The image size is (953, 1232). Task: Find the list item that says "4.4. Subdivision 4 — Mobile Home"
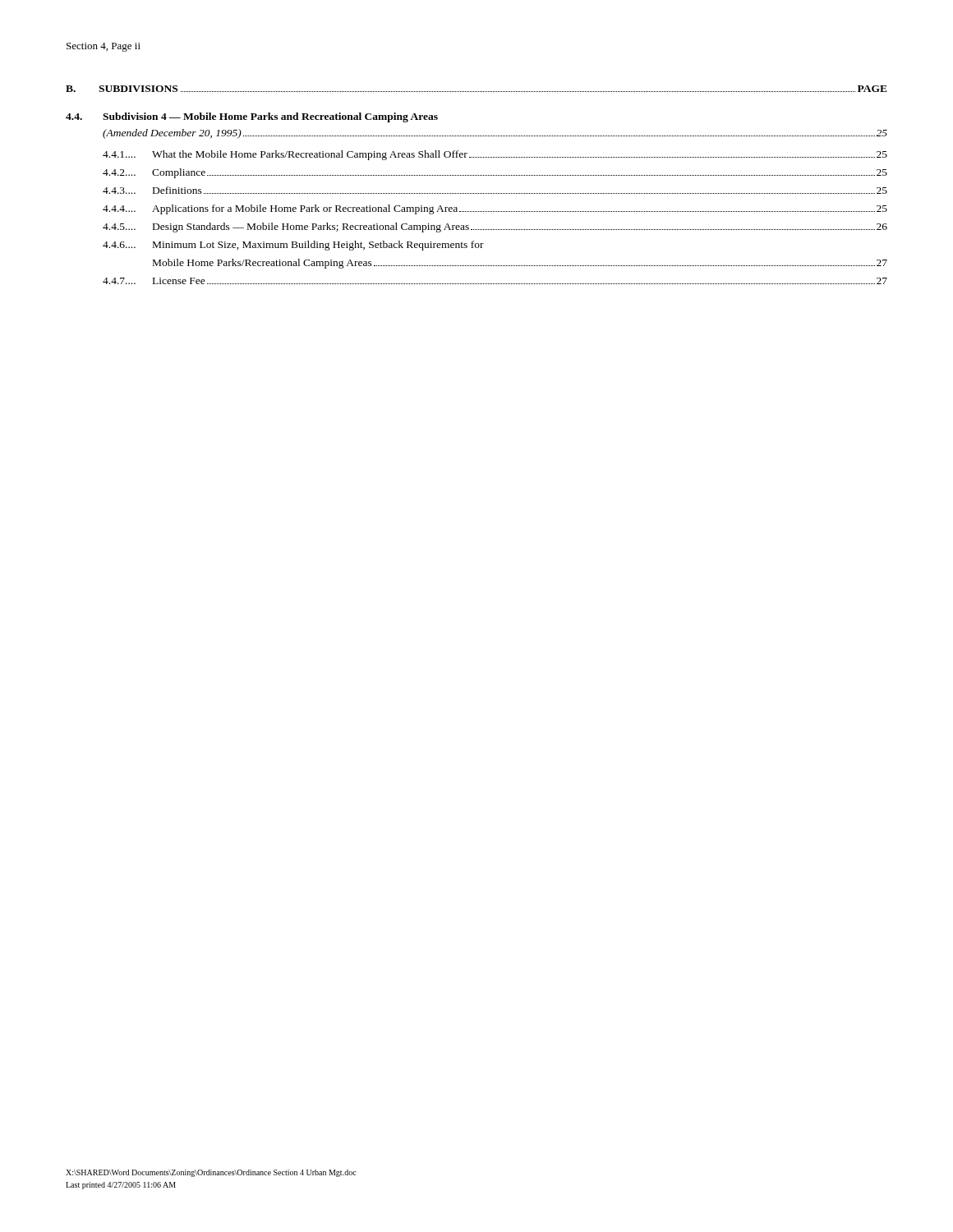coord(476,125)
